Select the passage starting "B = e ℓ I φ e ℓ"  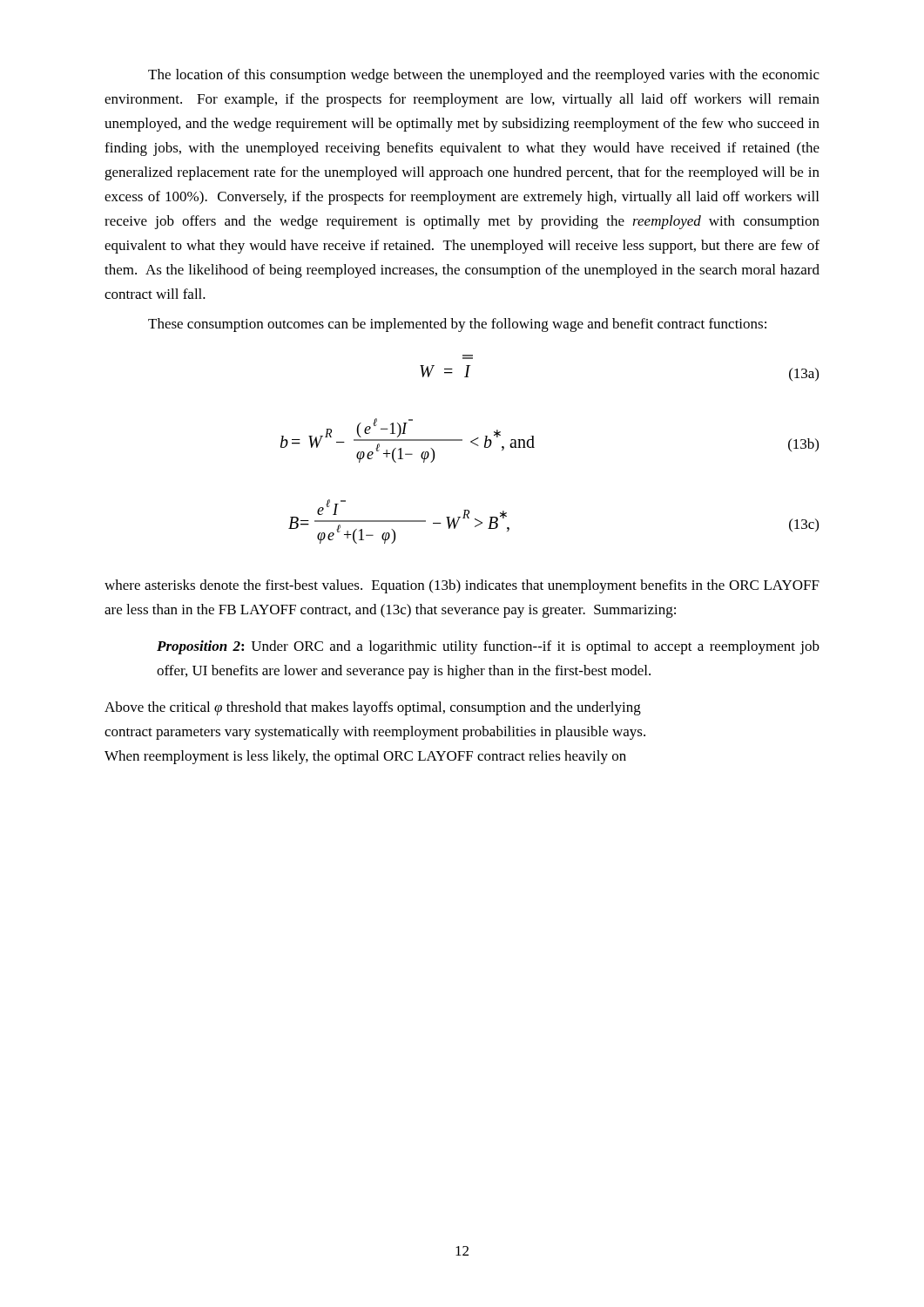click(x=462, y=525)
